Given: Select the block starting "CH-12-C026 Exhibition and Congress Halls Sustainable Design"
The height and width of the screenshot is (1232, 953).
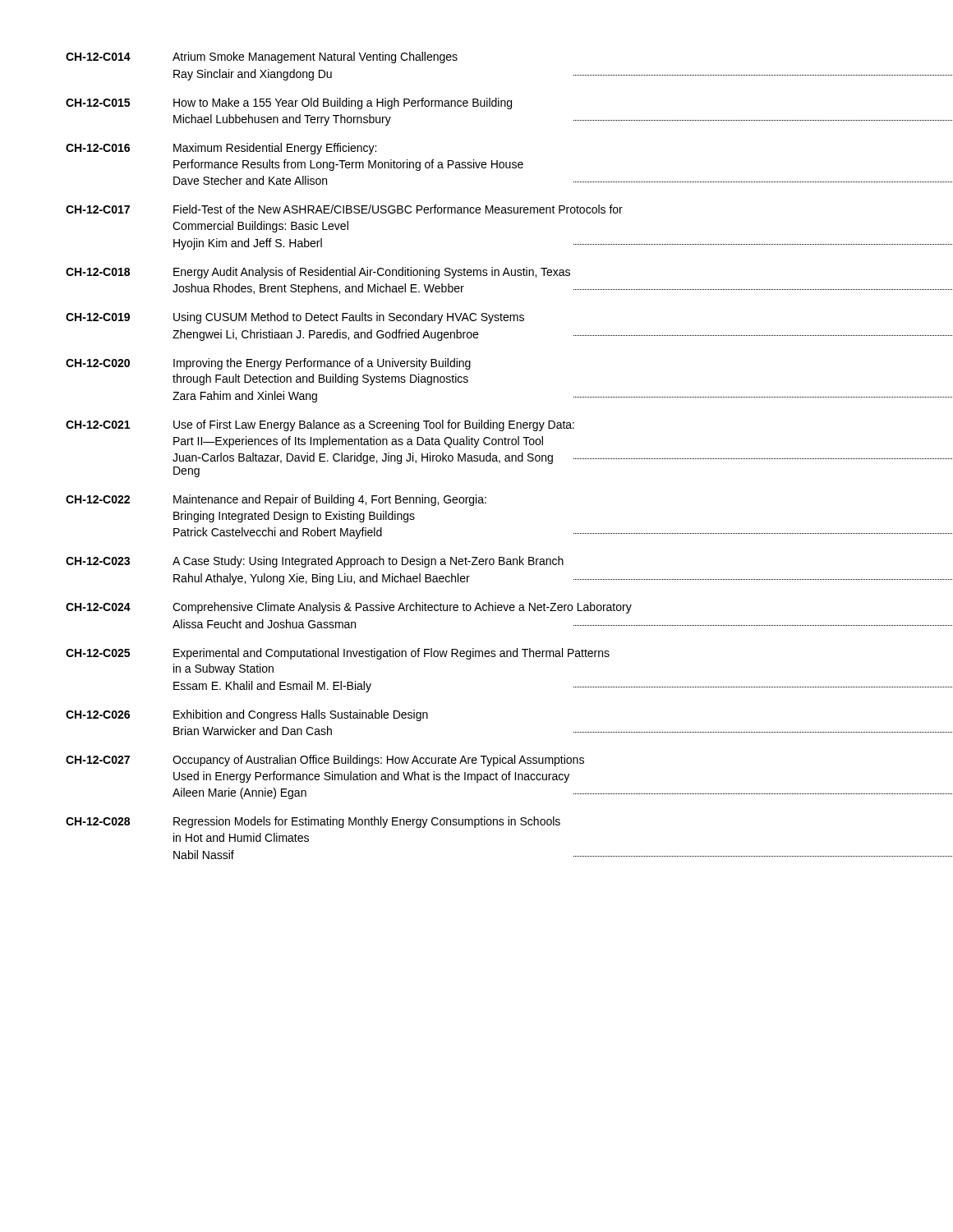Looking at the screenshot, I should point(247,715).
